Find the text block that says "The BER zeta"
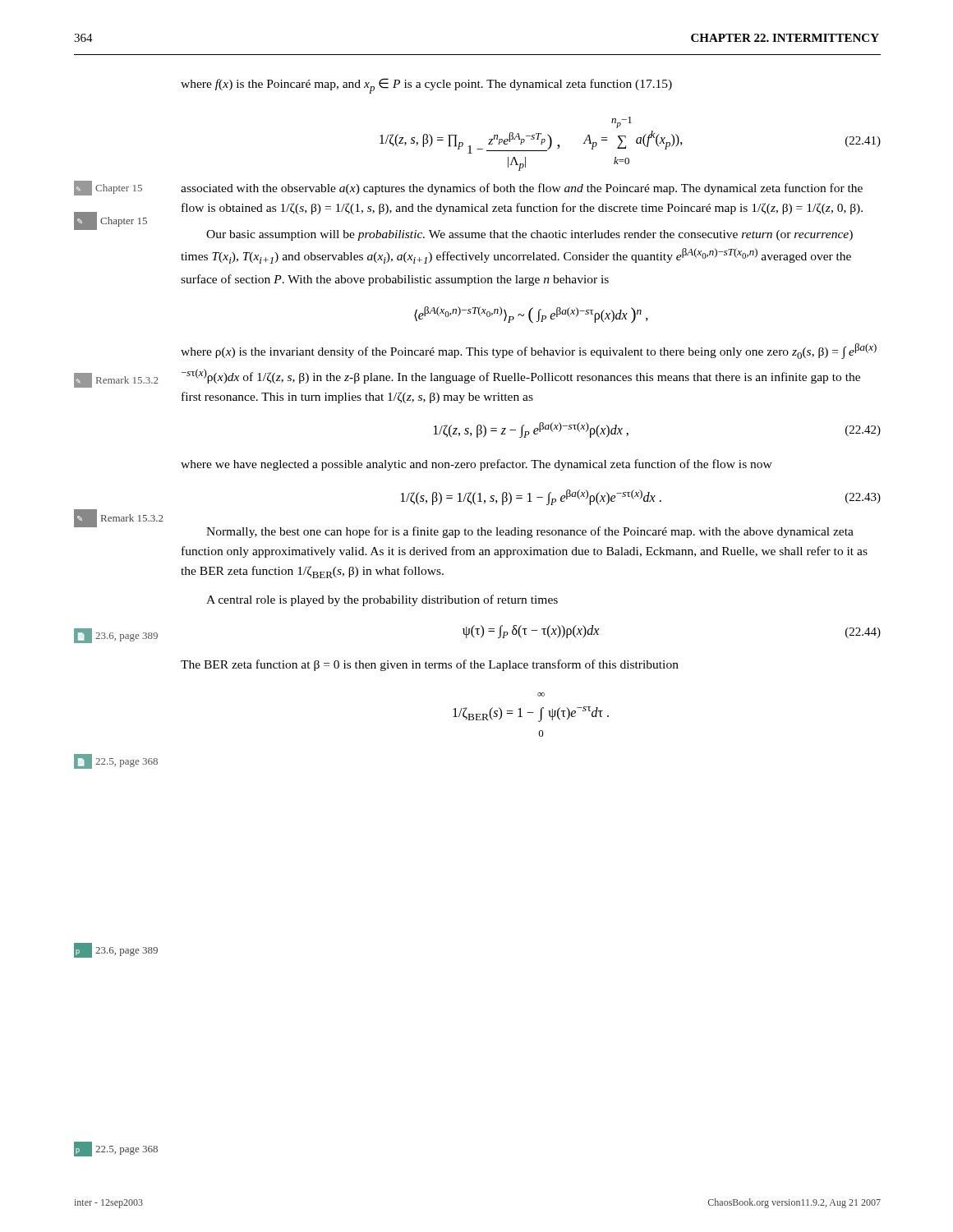 (430, 664)
